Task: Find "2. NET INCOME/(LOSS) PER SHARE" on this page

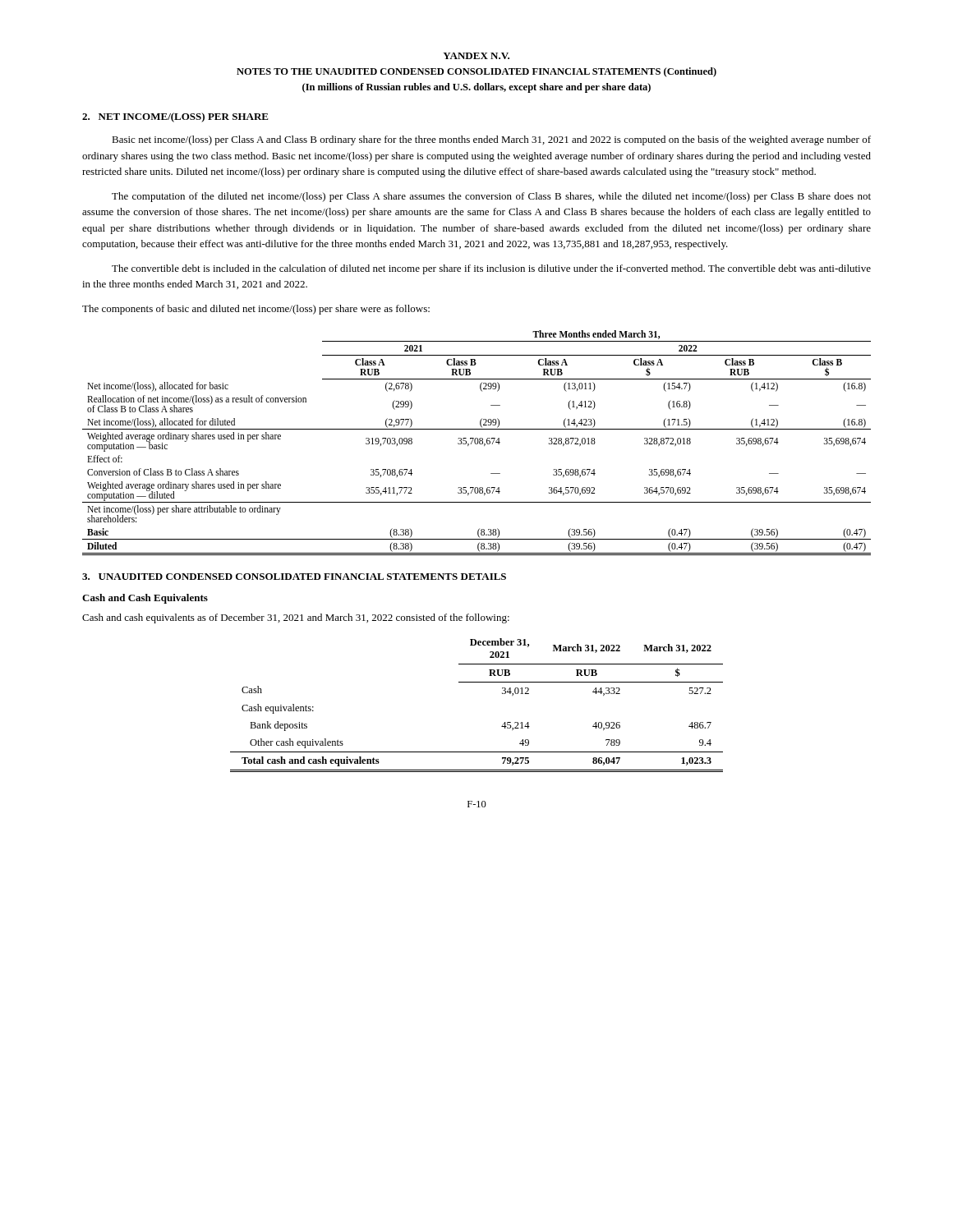Action: (x=175, y=116)
